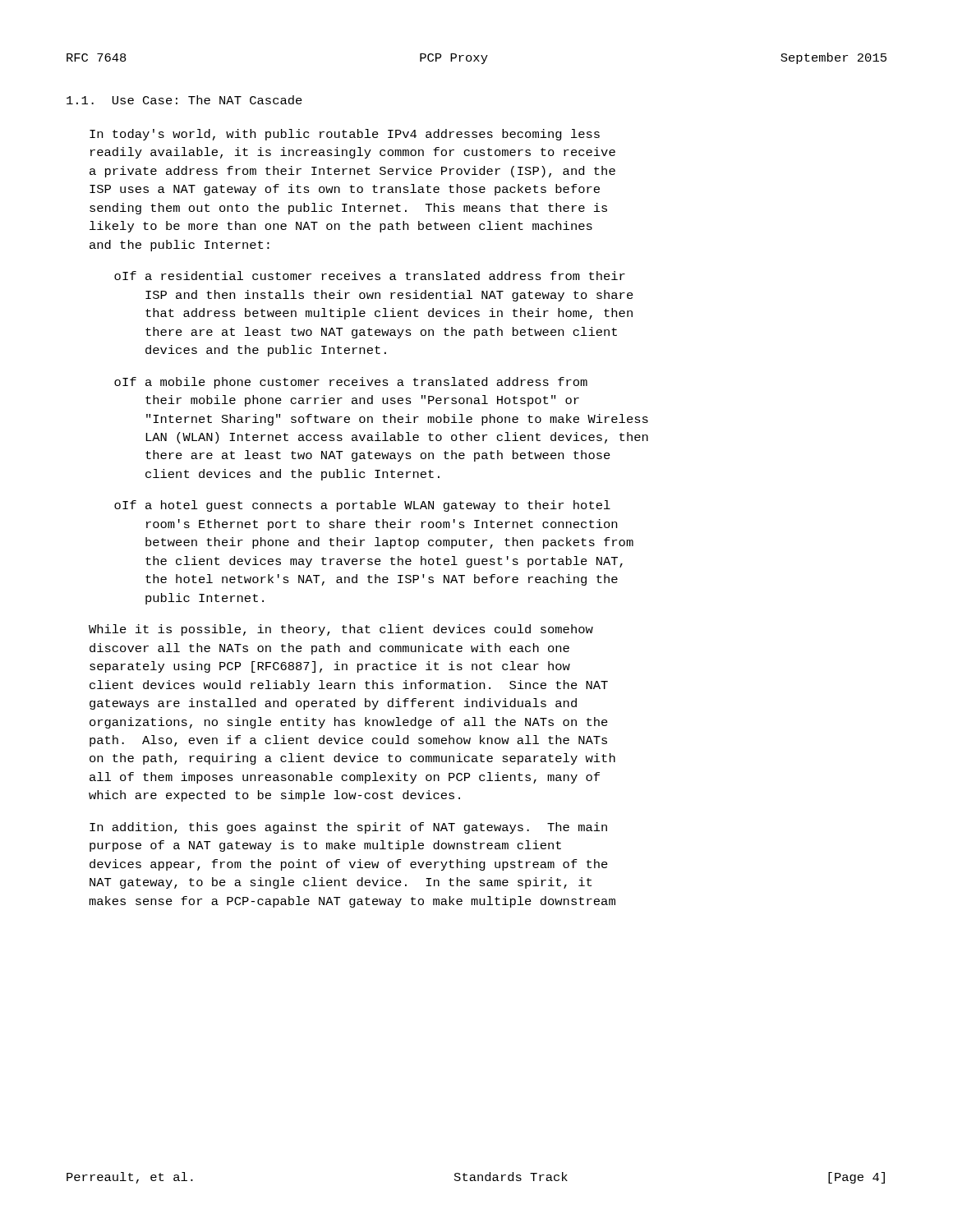Locate the region starting "In today's world, with public routable IPv4 addresses"
The image size is (953, 1232).
coord(341,190)
